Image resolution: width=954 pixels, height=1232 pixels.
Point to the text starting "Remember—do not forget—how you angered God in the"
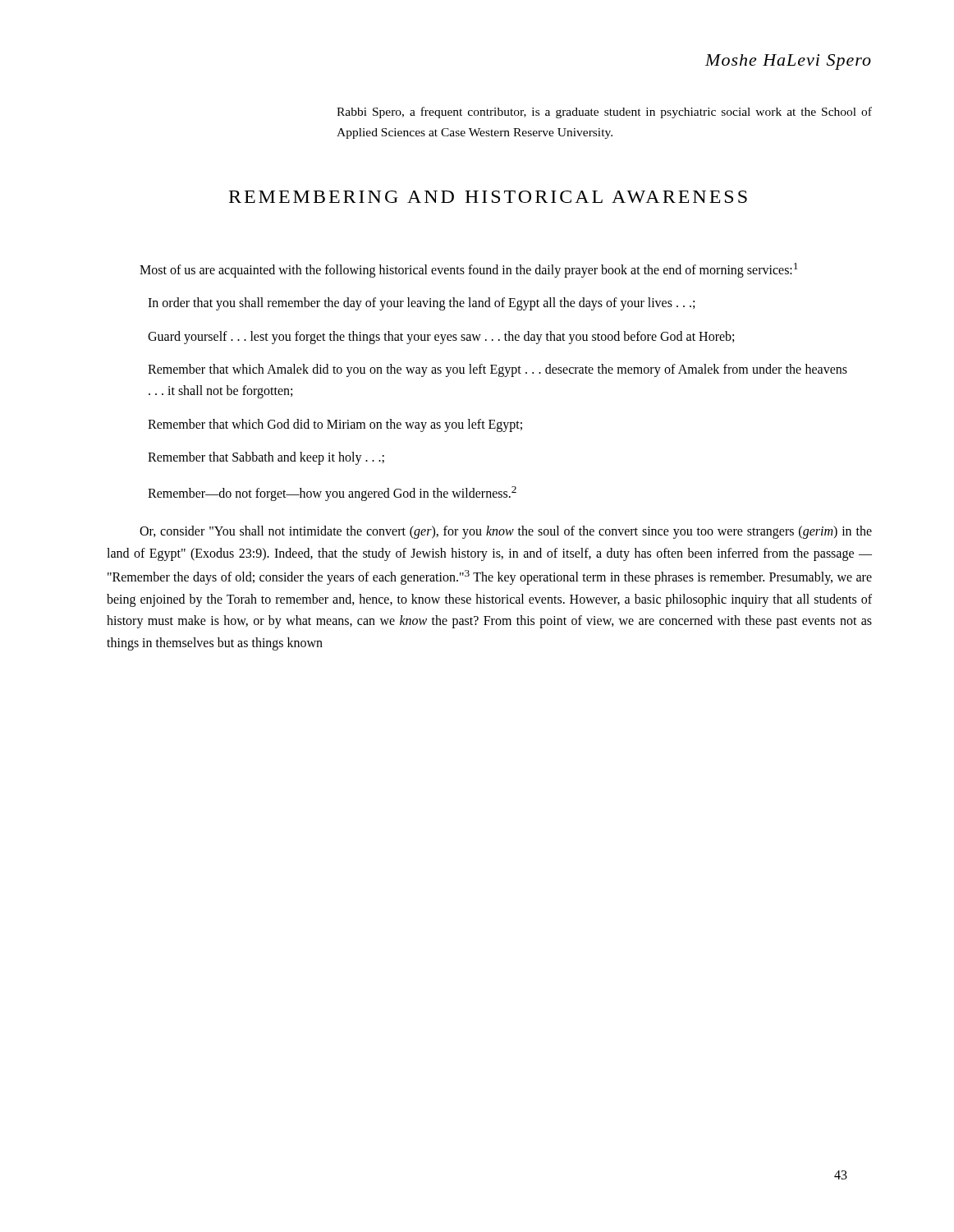332,491
